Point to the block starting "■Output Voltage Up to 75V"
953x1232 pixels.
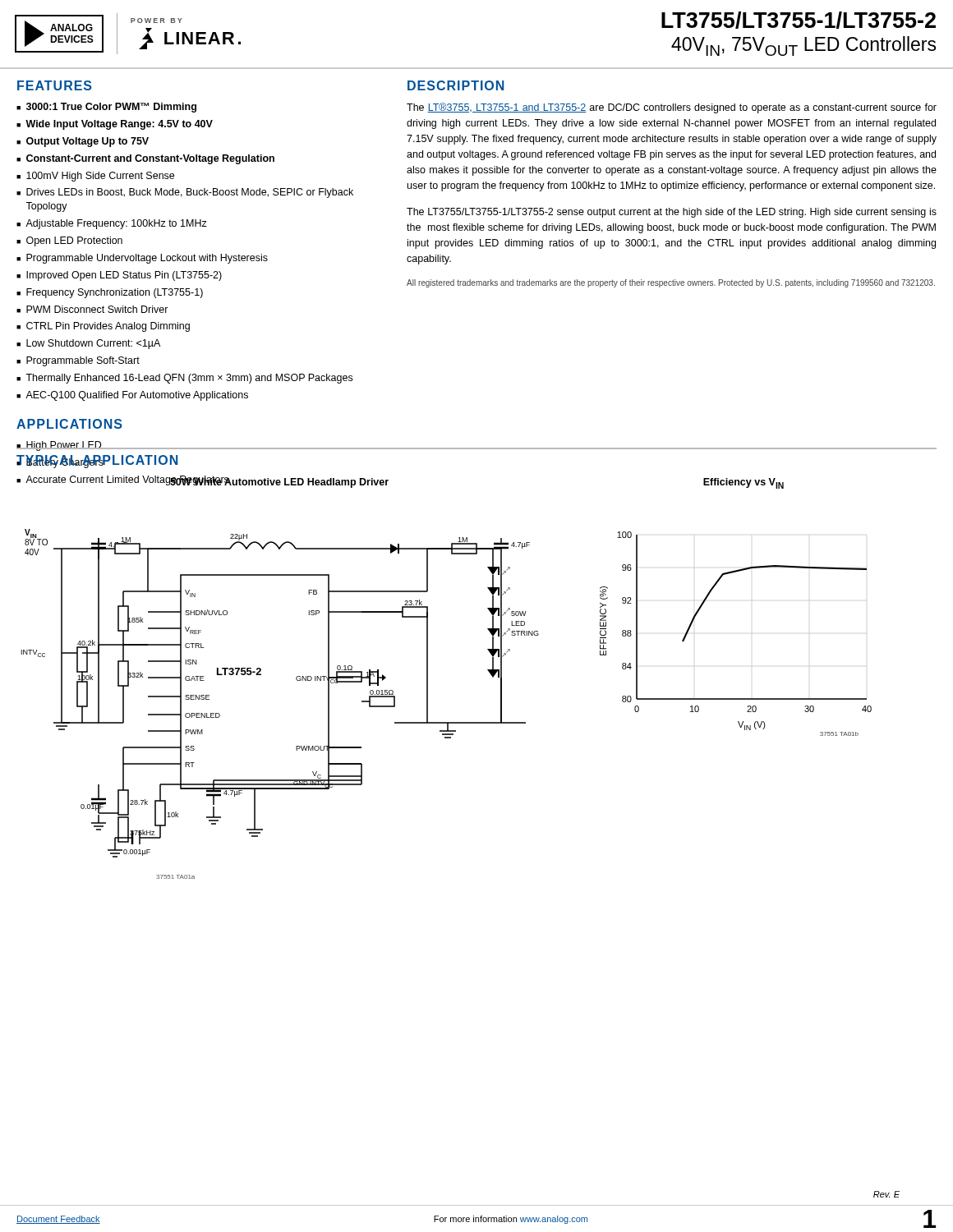[x=83, y=141]
